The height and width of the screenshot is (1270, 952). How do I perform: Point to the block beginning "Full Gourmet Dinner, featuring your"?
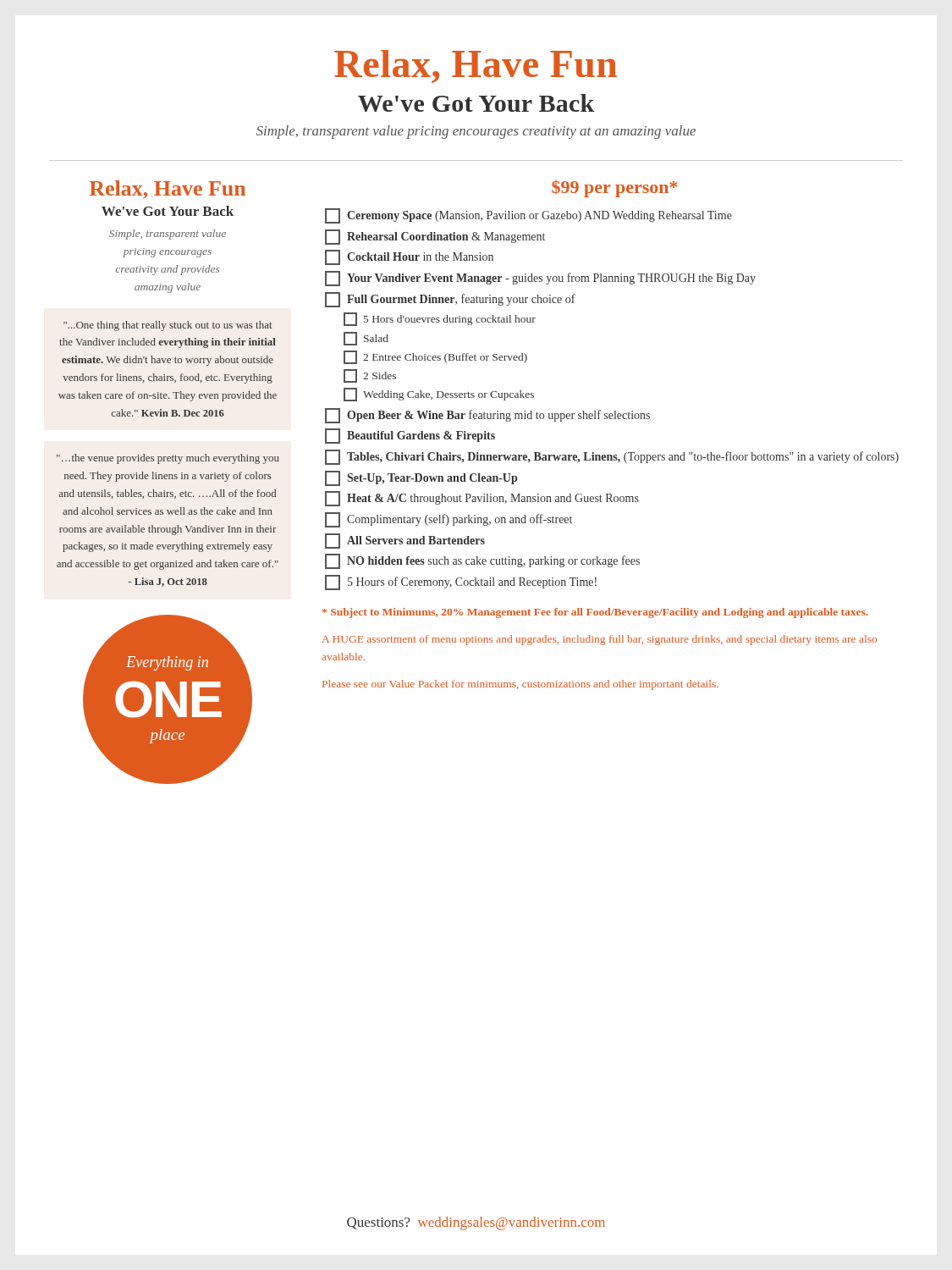450,300
